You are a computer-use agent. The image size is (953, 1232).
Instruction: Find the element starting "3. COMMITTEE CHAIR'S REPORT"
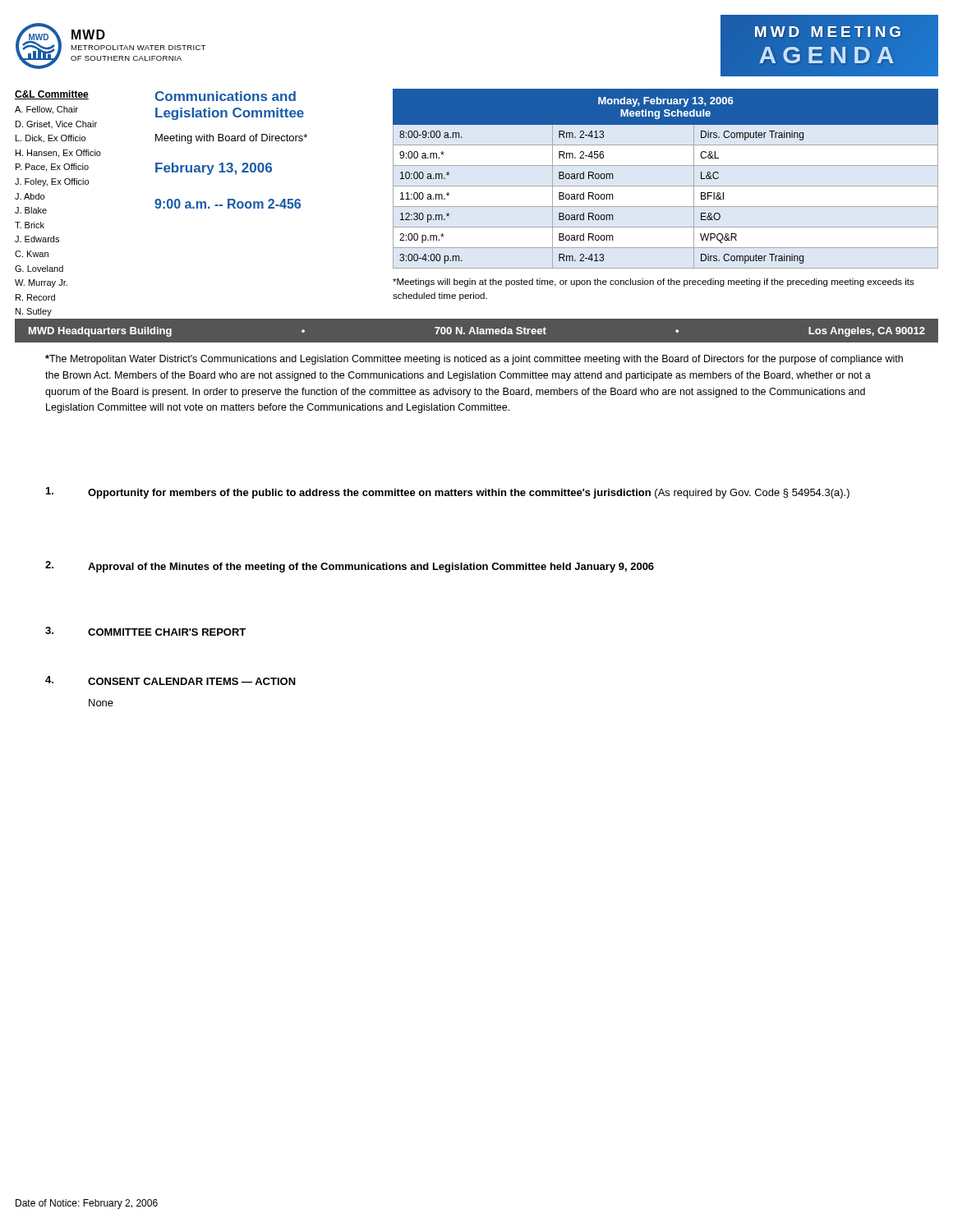click(x=145, y=631)
